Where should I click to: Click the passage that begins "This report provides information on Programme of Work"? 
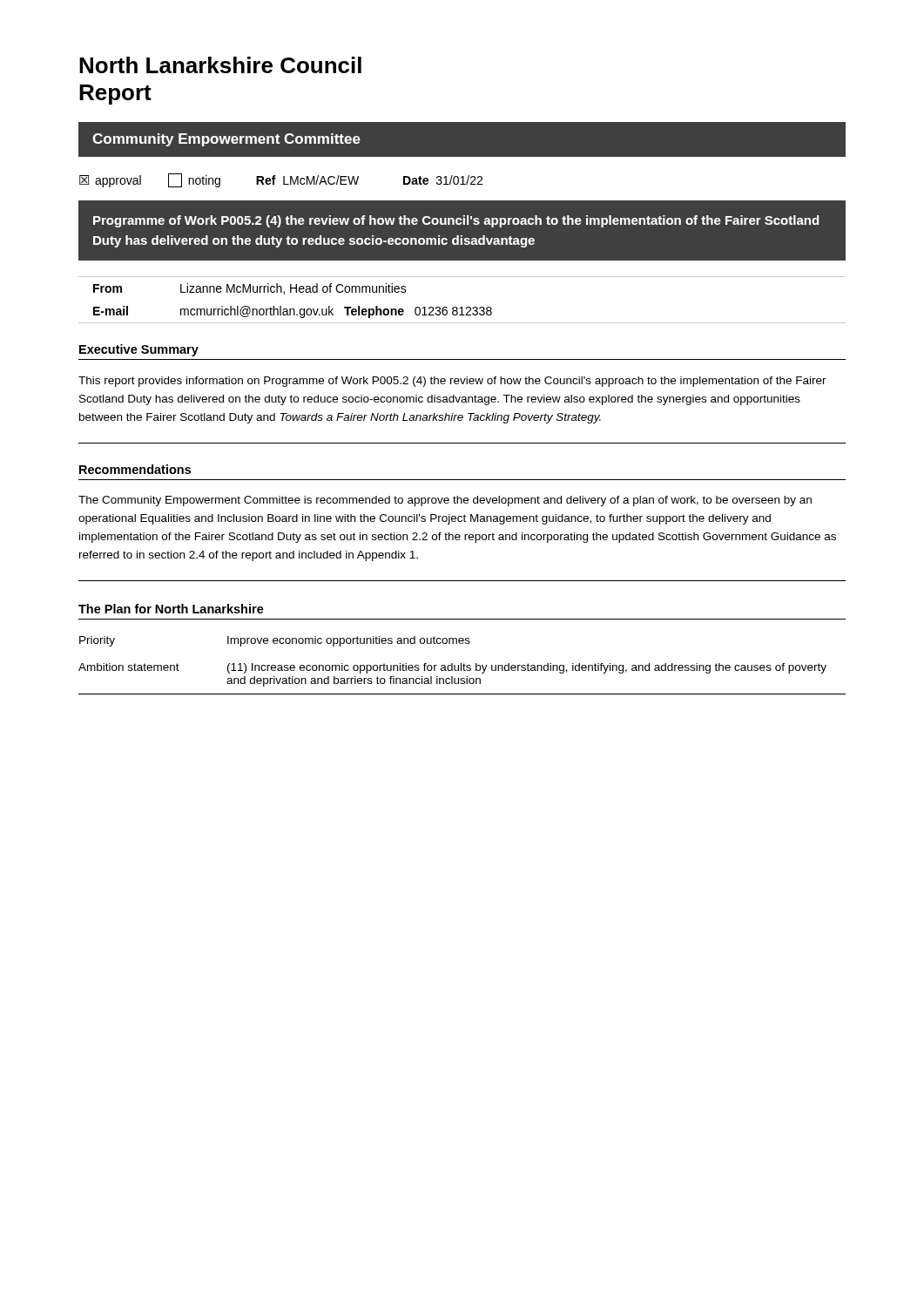(462, 399)
